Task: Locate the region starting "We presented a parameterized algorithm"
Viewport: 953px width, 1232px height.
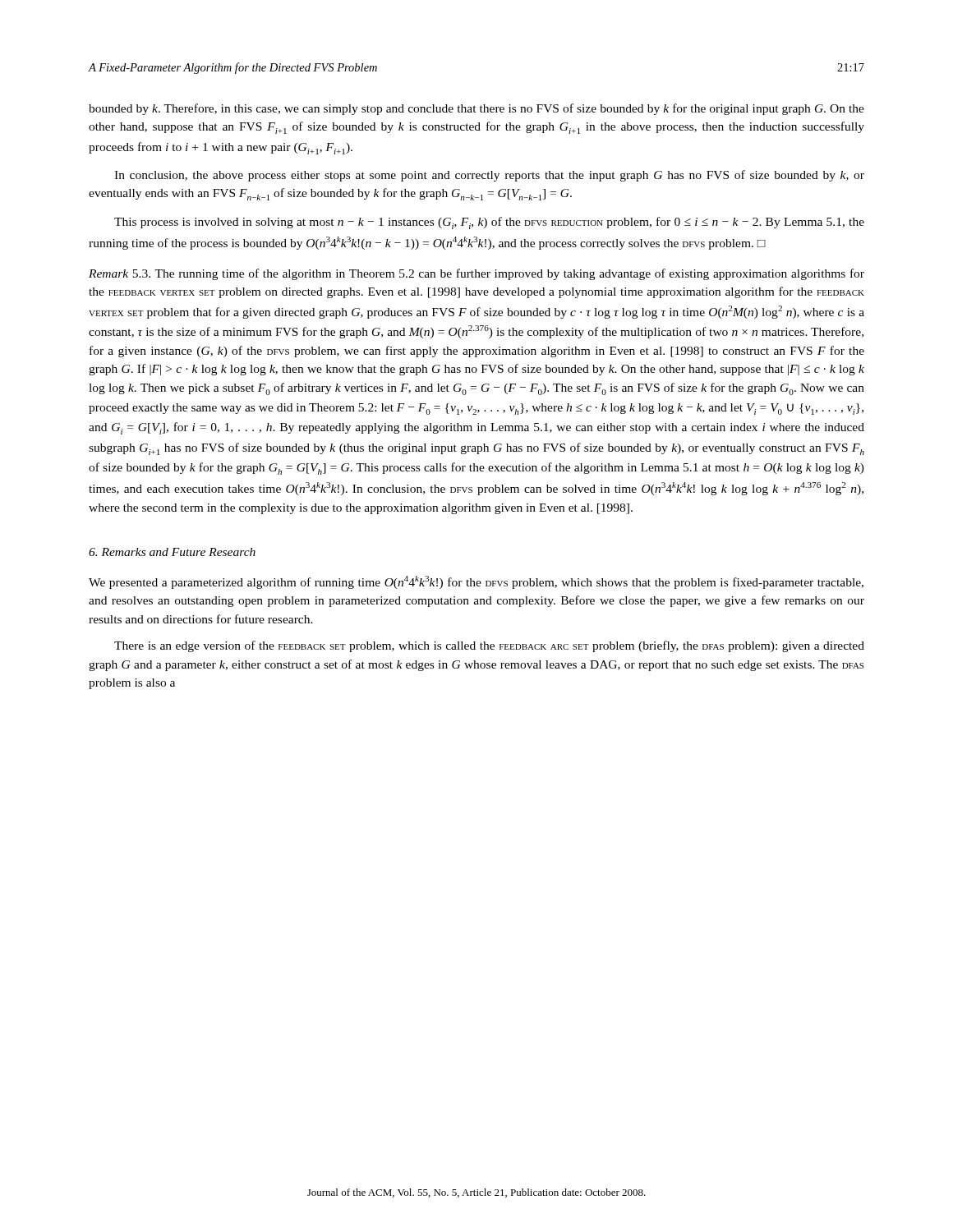Action: click(x=476, y=600)
